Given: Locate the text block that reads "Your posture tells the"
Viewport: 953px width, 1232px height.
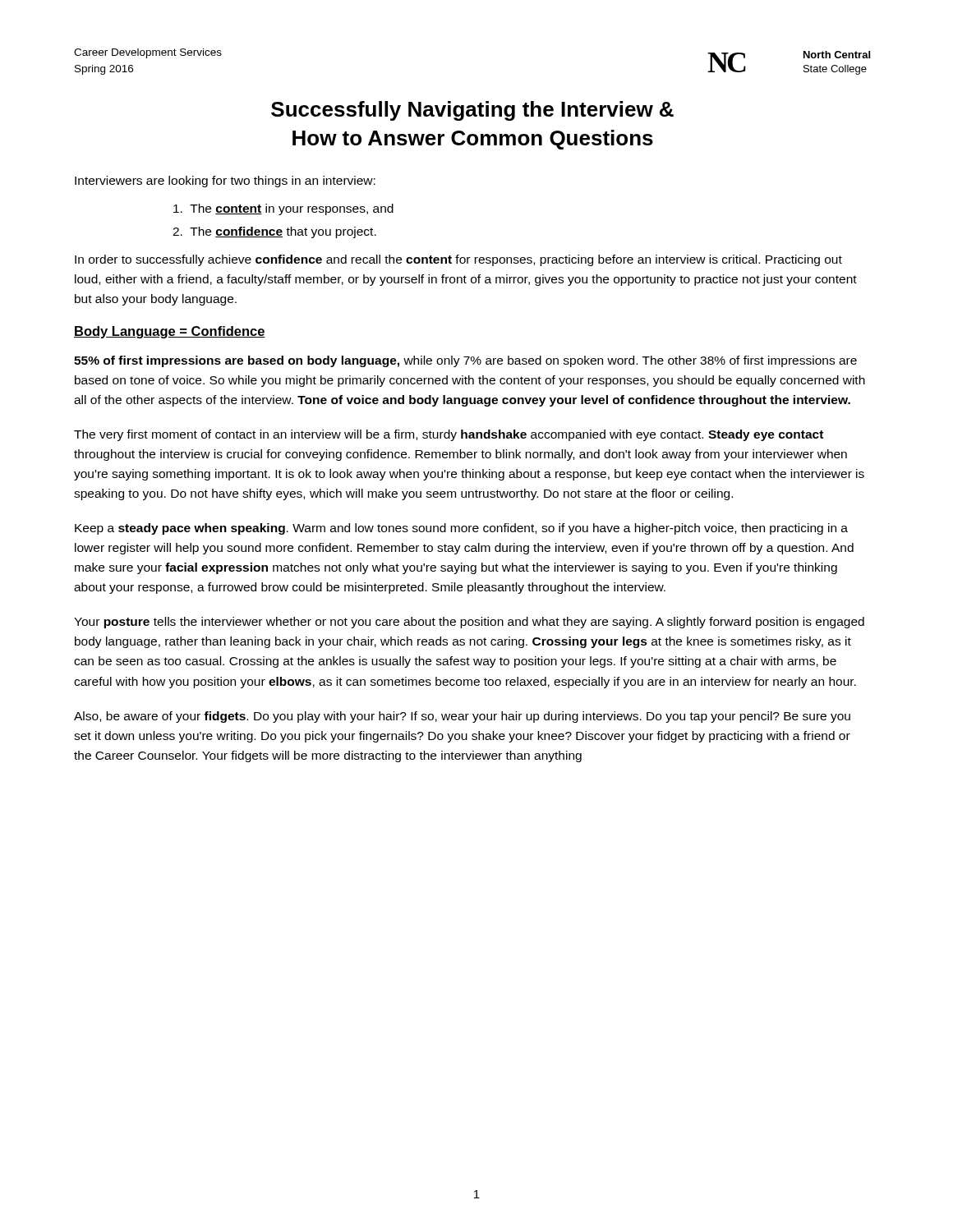Looking at the screenshot, I should [x=469, y=651].
